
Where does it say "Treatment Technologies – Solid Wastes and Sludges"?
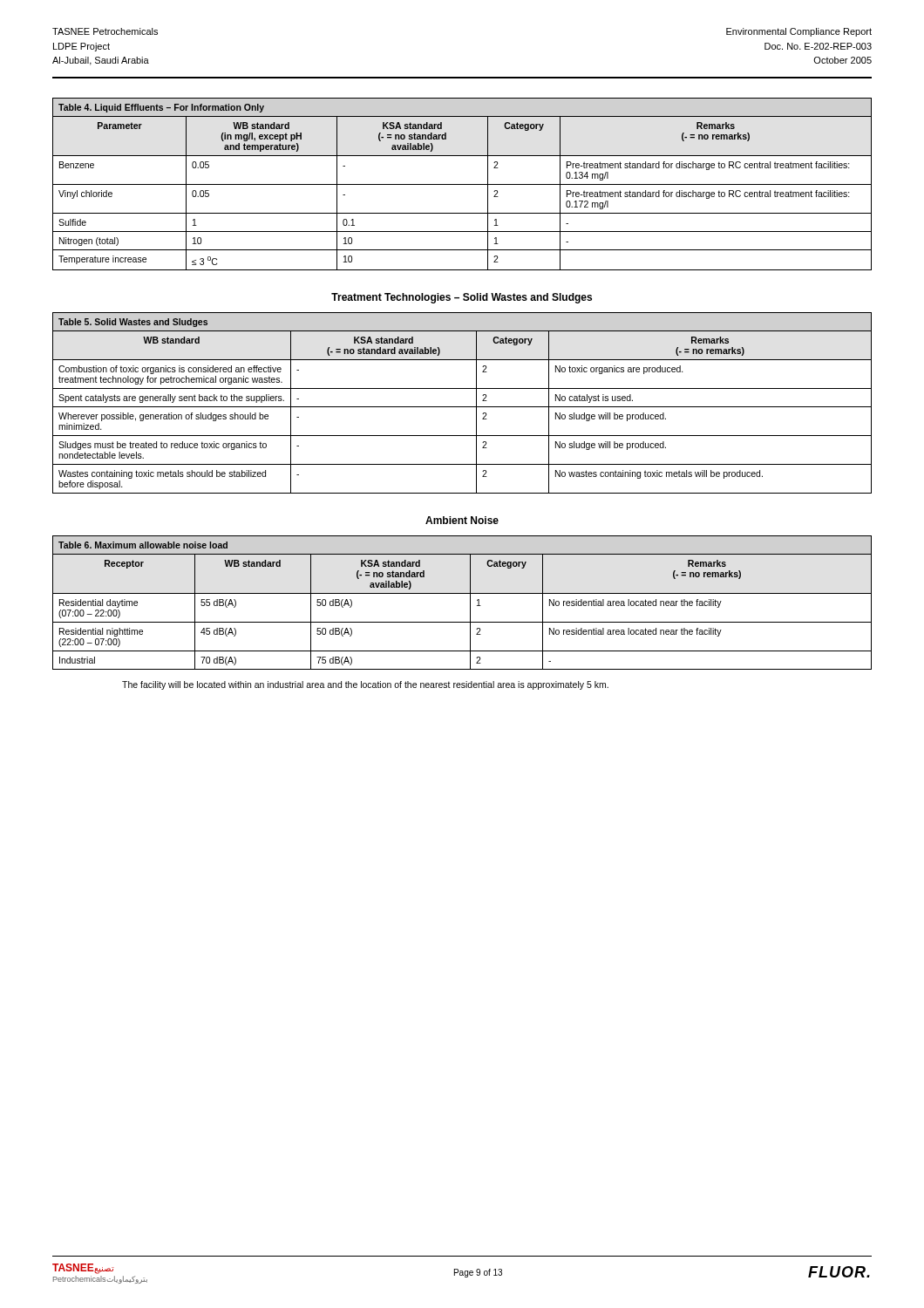(462, 297)
